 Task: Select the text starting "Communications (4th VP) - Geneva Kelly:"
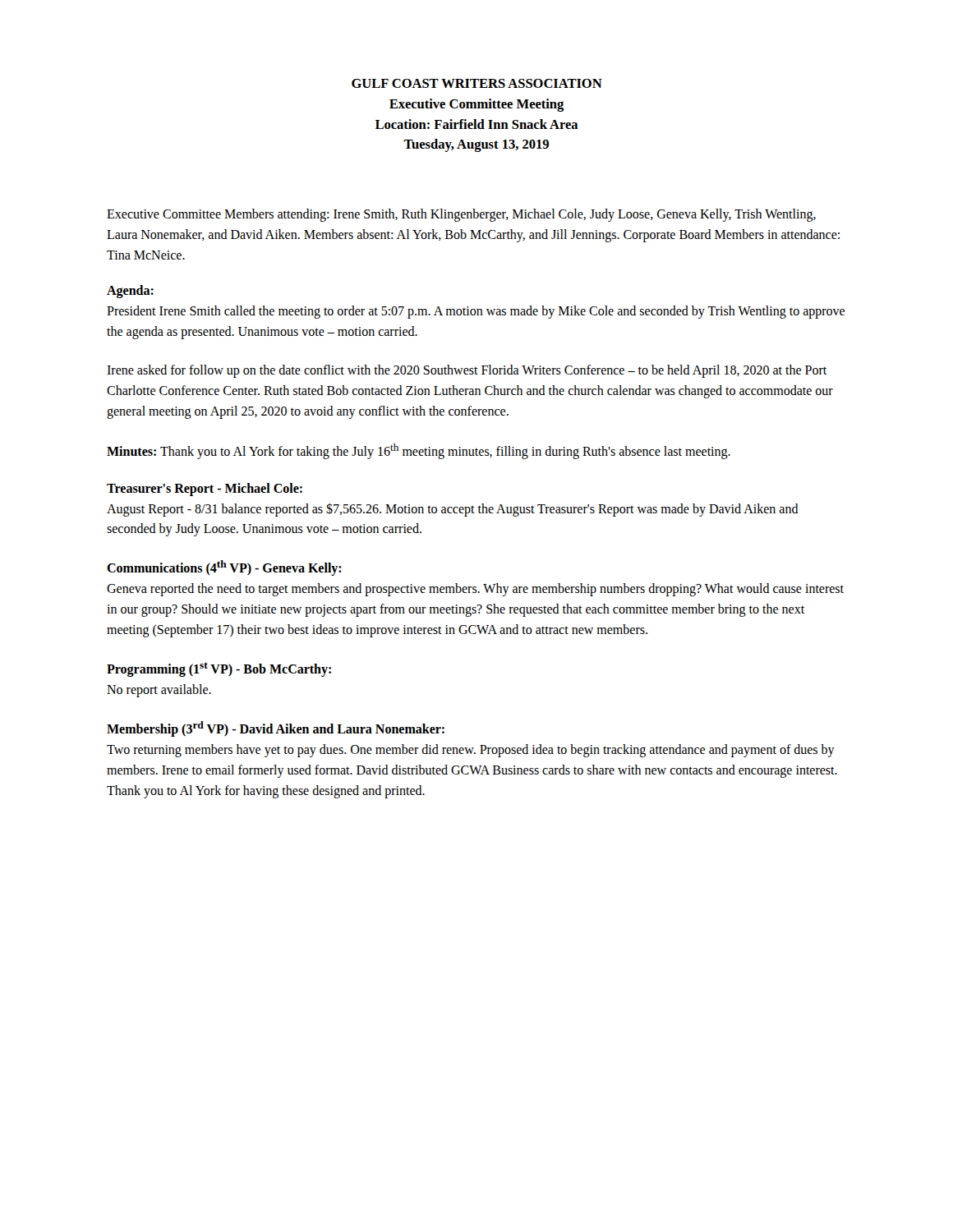pos(225,568)
